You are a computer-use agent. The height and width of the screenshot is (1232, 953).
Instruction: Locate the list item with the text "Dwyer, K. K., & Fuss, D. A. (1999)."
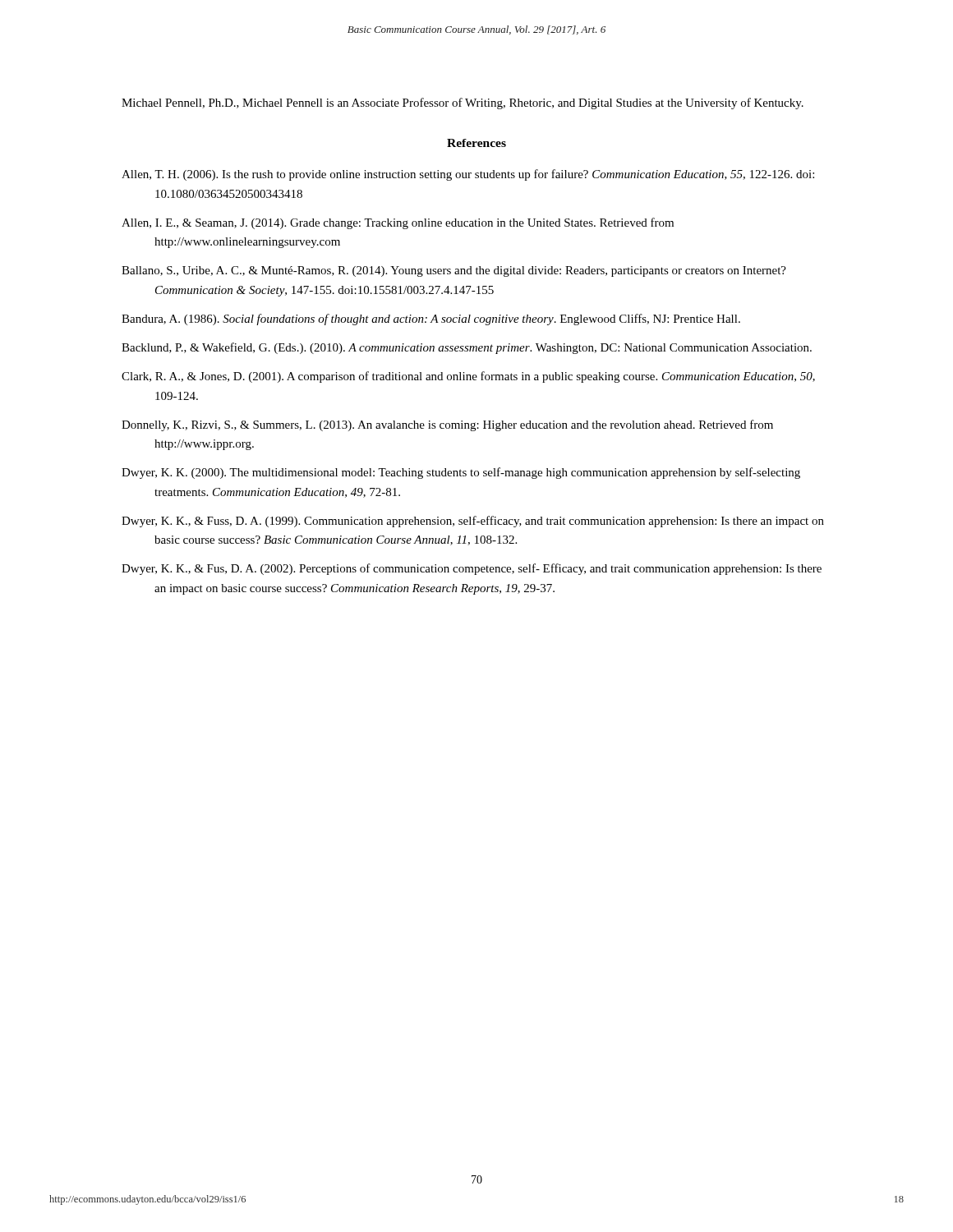473,530
